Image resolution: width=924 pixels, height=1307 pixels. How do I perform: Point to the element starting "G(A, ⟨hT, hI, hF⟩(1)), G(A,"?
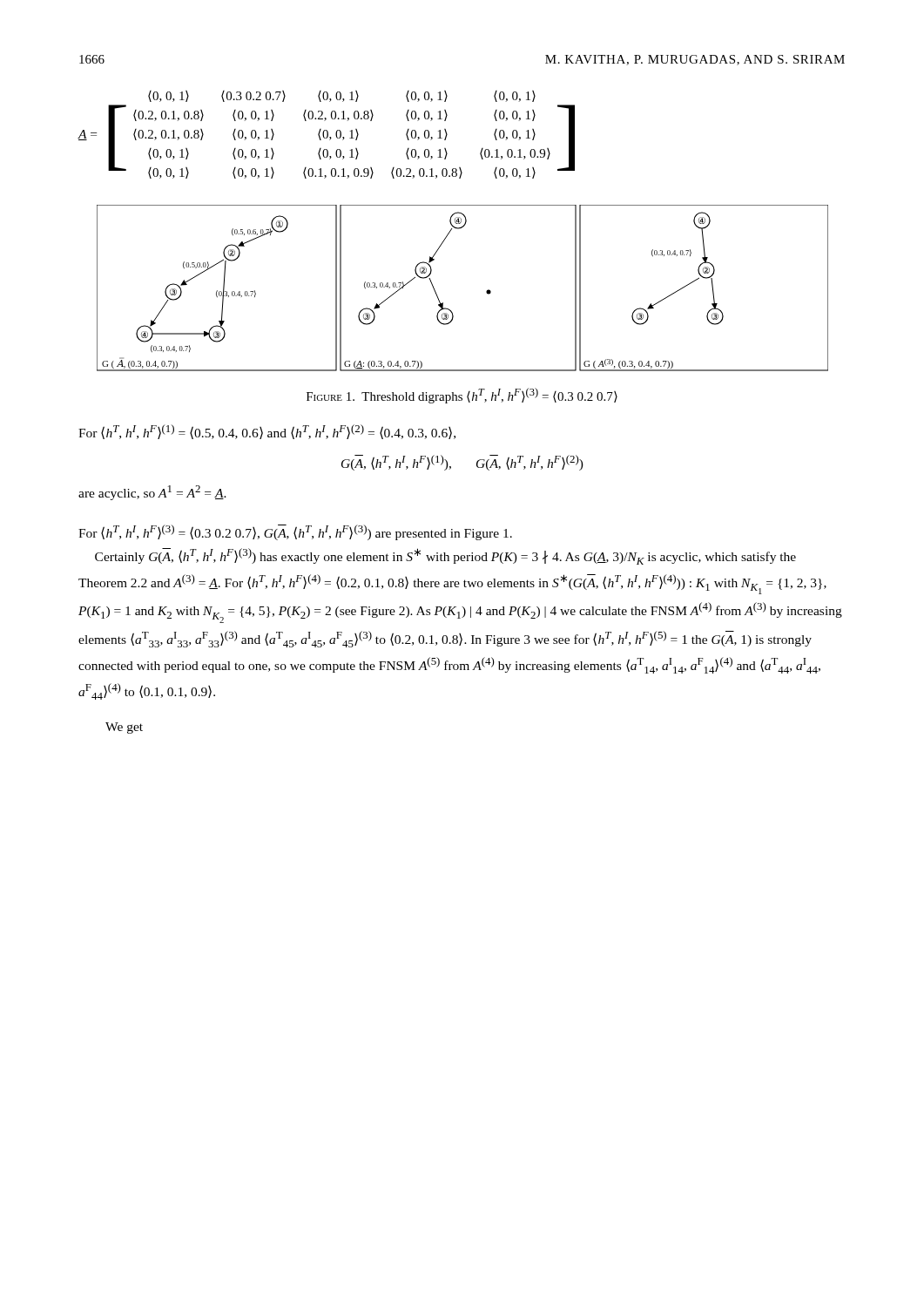(x=402, y=462)
